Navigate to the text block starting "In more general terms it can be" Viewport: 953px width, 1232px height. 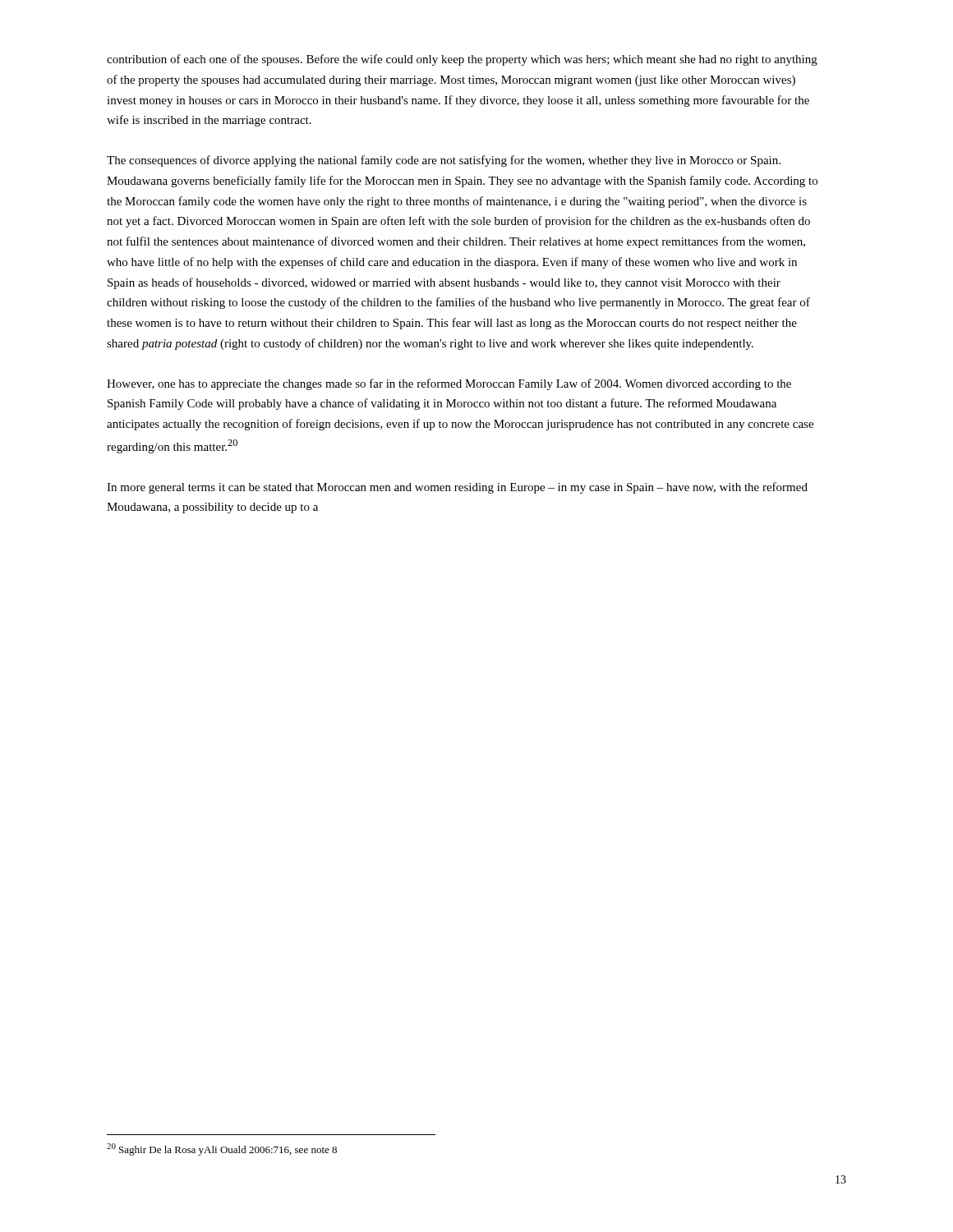[x=457, y=497]
